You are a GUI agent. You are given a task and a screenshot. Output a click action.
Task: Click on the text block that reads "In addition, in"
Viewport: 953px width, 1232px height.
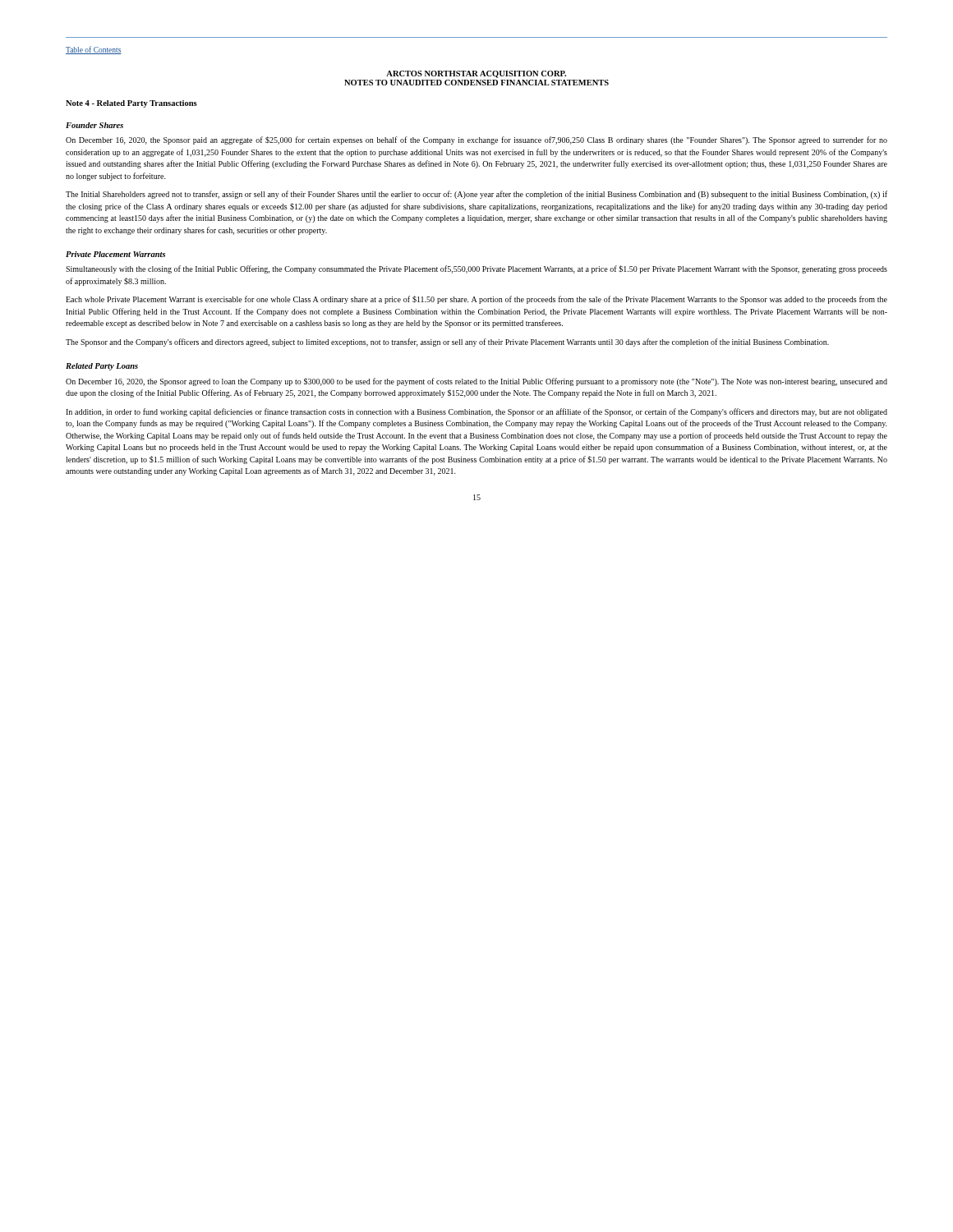coord(476,442)
